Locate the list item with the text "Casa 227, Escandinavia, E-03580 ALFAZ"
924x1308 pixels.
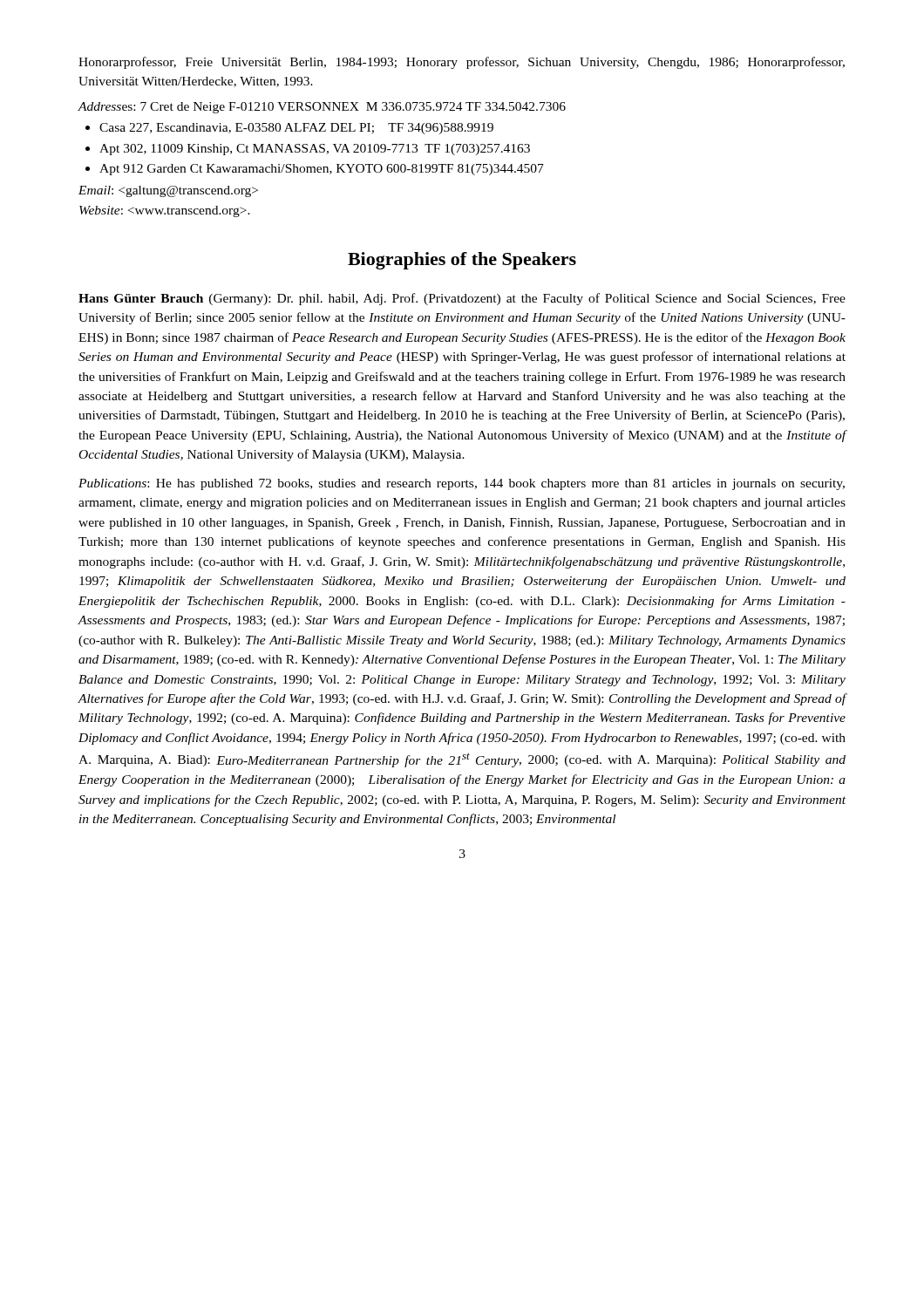tap(297, 127)
